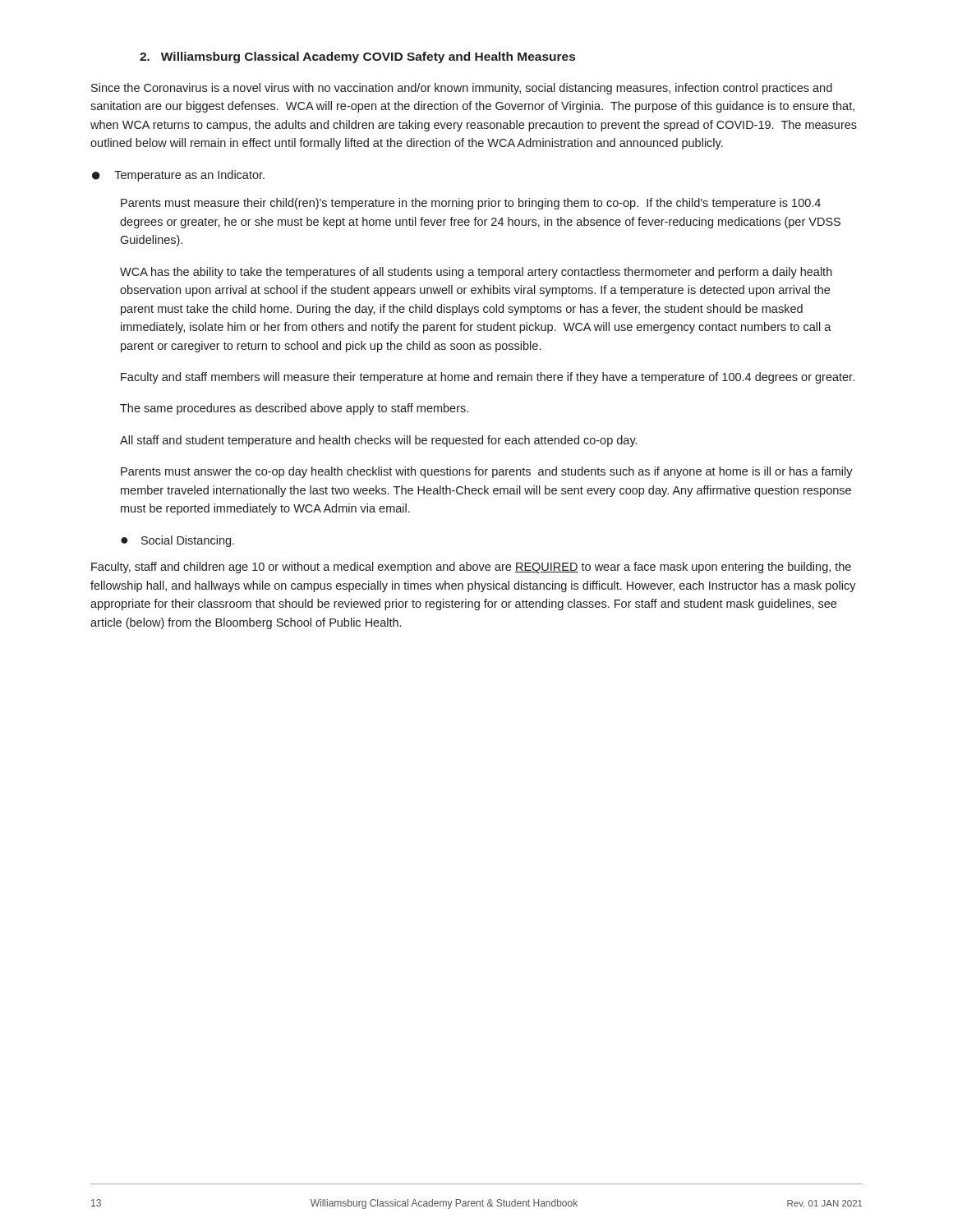Screen dimensions: 1232x953
Task: Click on the text block containing "Parents must measure their child(ren)'s temperature"
Action: point(481,222)
